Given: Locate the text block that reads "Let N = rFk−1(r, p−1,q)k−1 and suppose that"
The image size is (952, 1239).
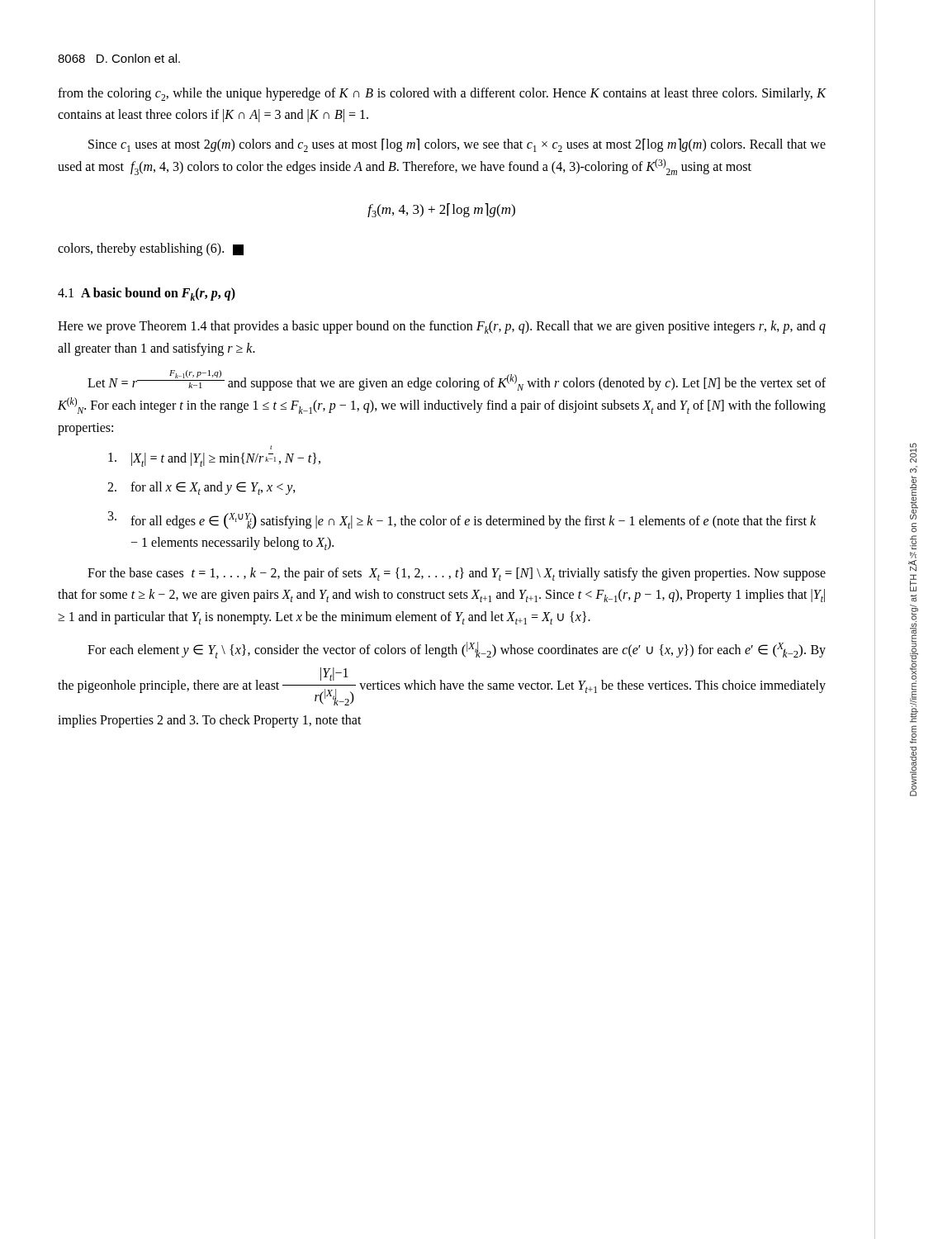Looking at the screenshot, I should pyautogui.click(x=442, y=401).
